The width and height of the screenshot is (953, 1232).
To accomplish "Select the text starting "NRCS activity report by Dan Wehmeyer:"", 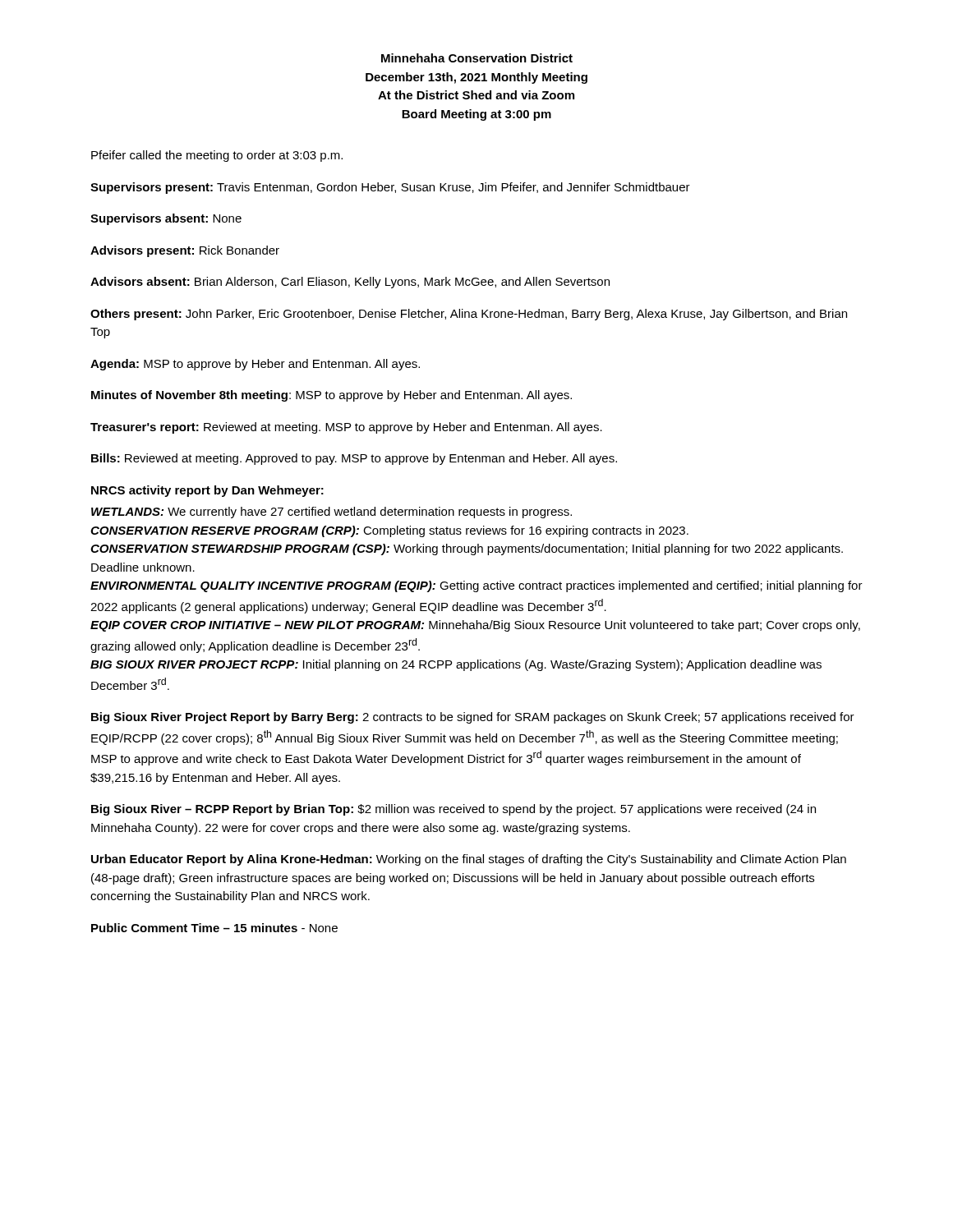I will coord(207,490).
